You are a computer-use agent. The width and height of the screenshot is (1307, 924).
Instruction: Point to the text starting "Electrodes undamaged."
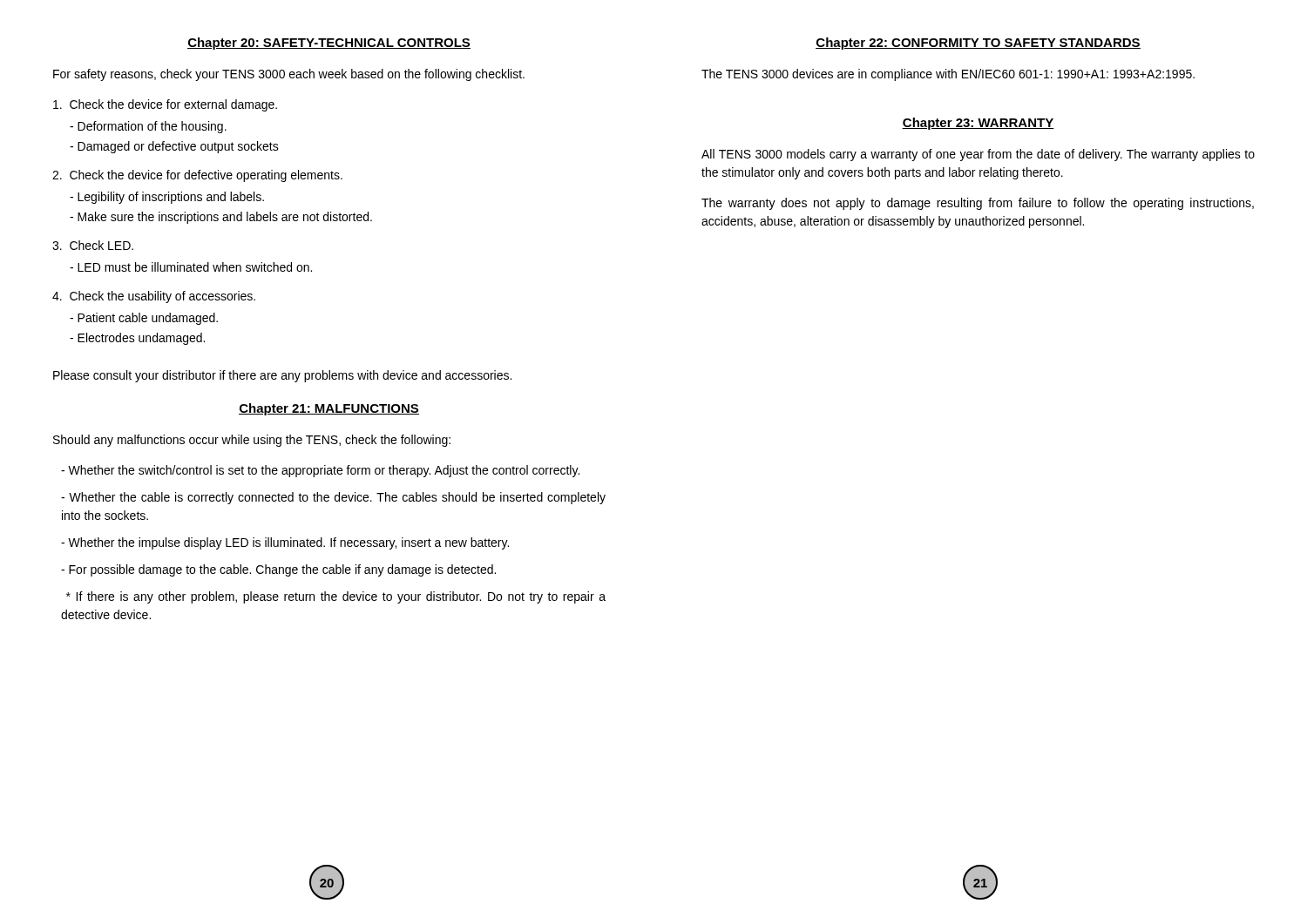(x=138, y=338)
